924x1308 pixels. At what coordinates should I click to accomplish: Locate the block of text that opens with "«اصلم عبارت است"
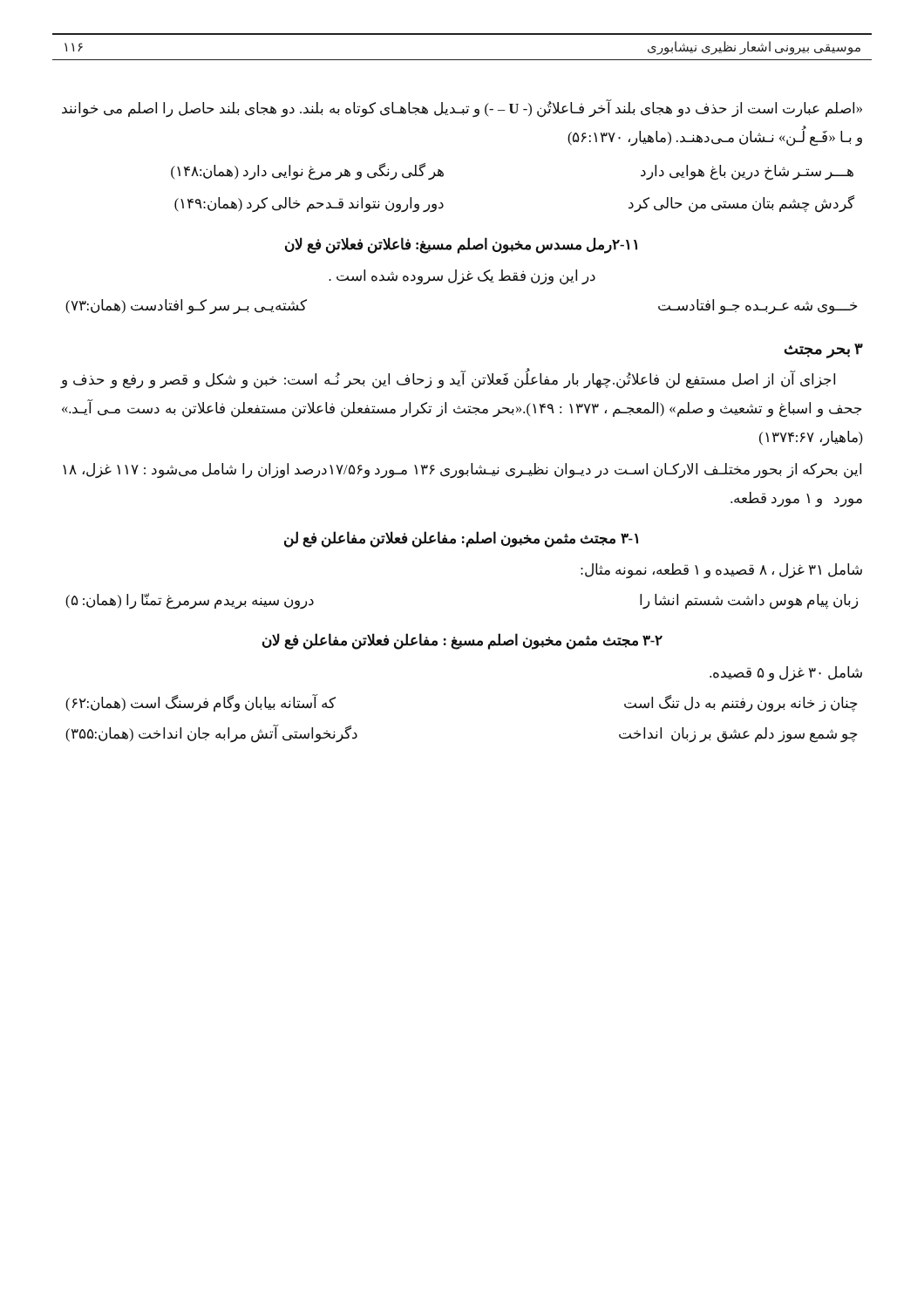462,123
